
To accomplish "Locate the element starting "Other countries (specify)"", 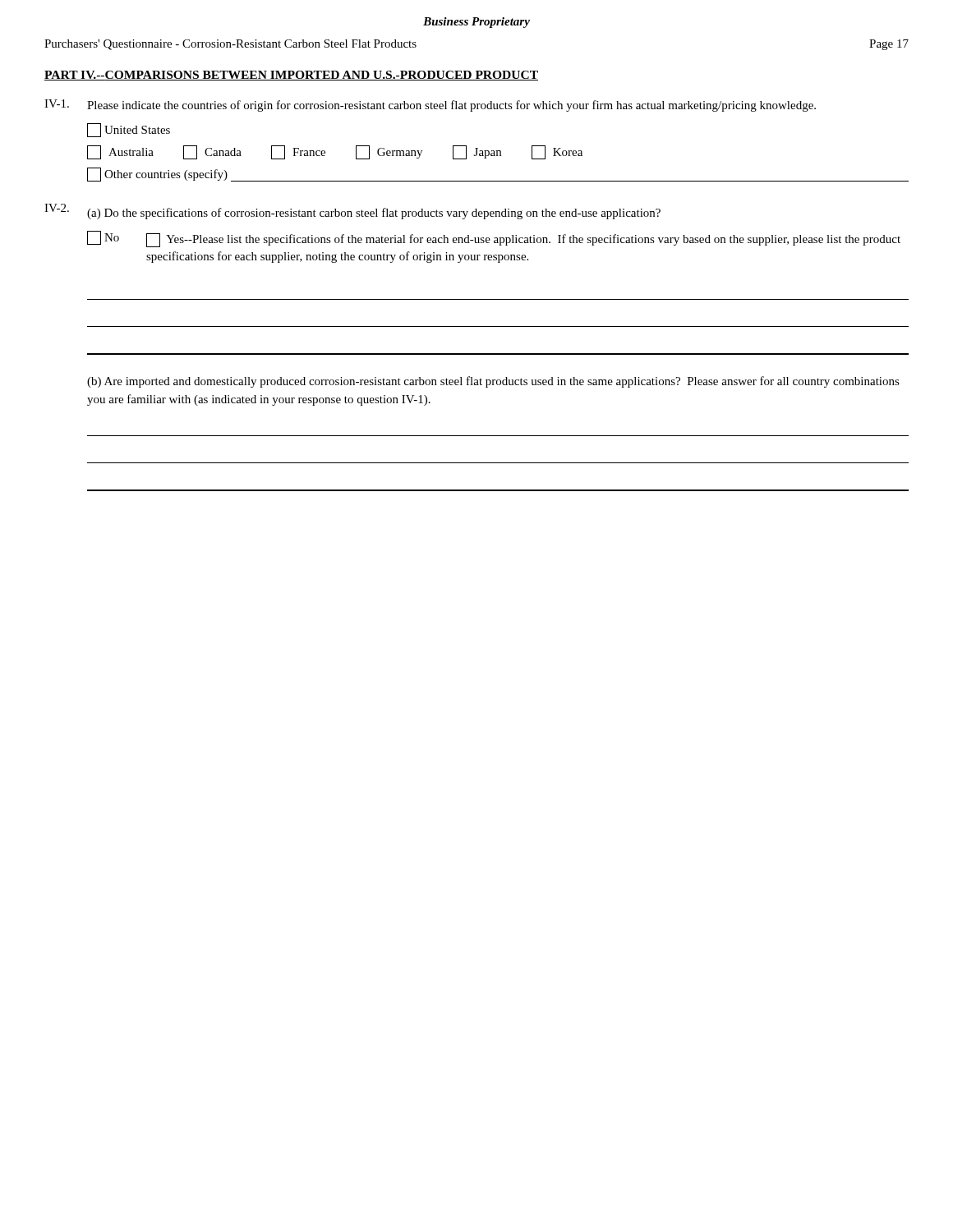I will pyautogui.click(x=498, y=174).
